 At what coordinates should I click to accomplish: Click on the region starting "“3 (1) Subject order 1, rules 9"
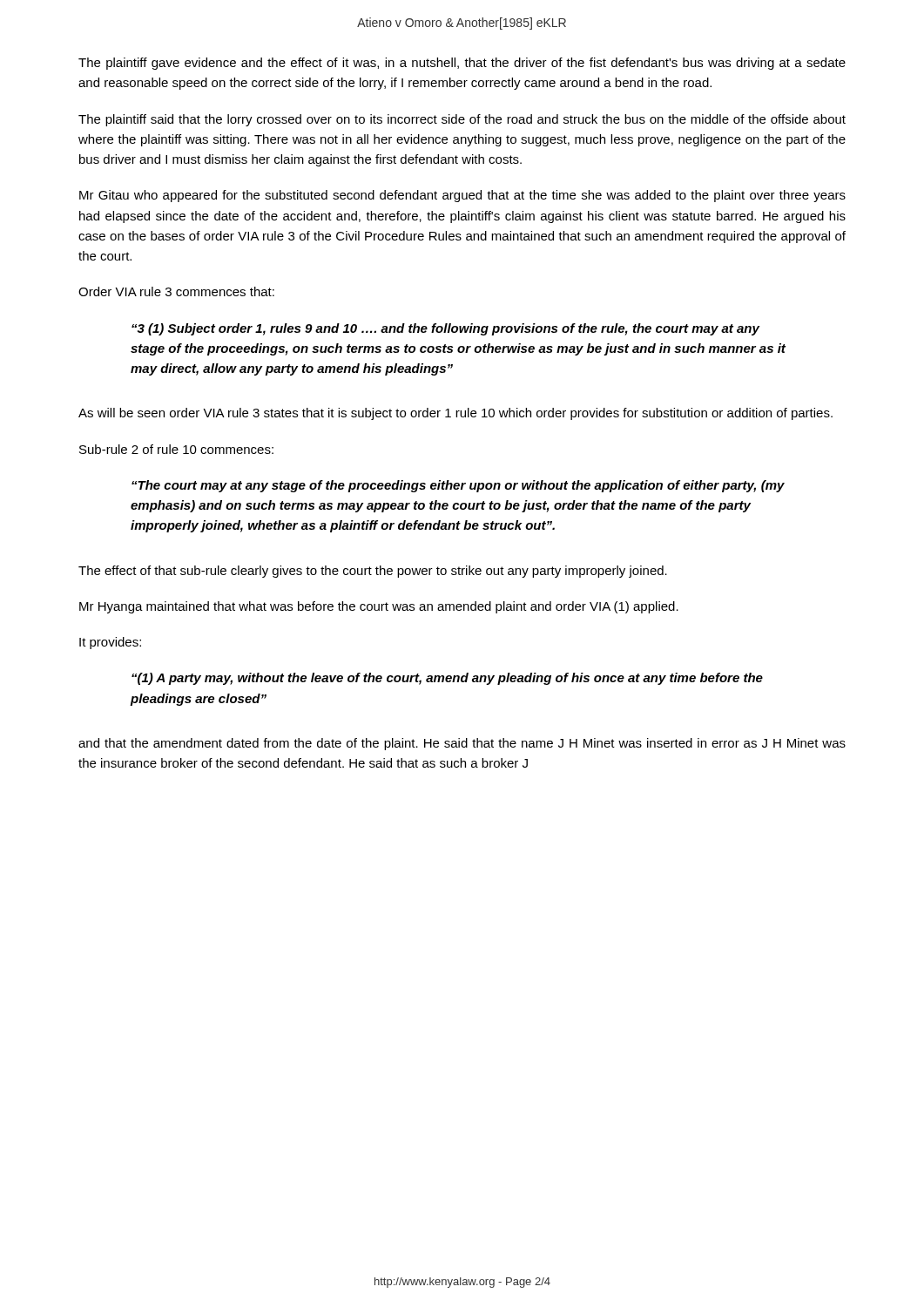coord(458,348)
